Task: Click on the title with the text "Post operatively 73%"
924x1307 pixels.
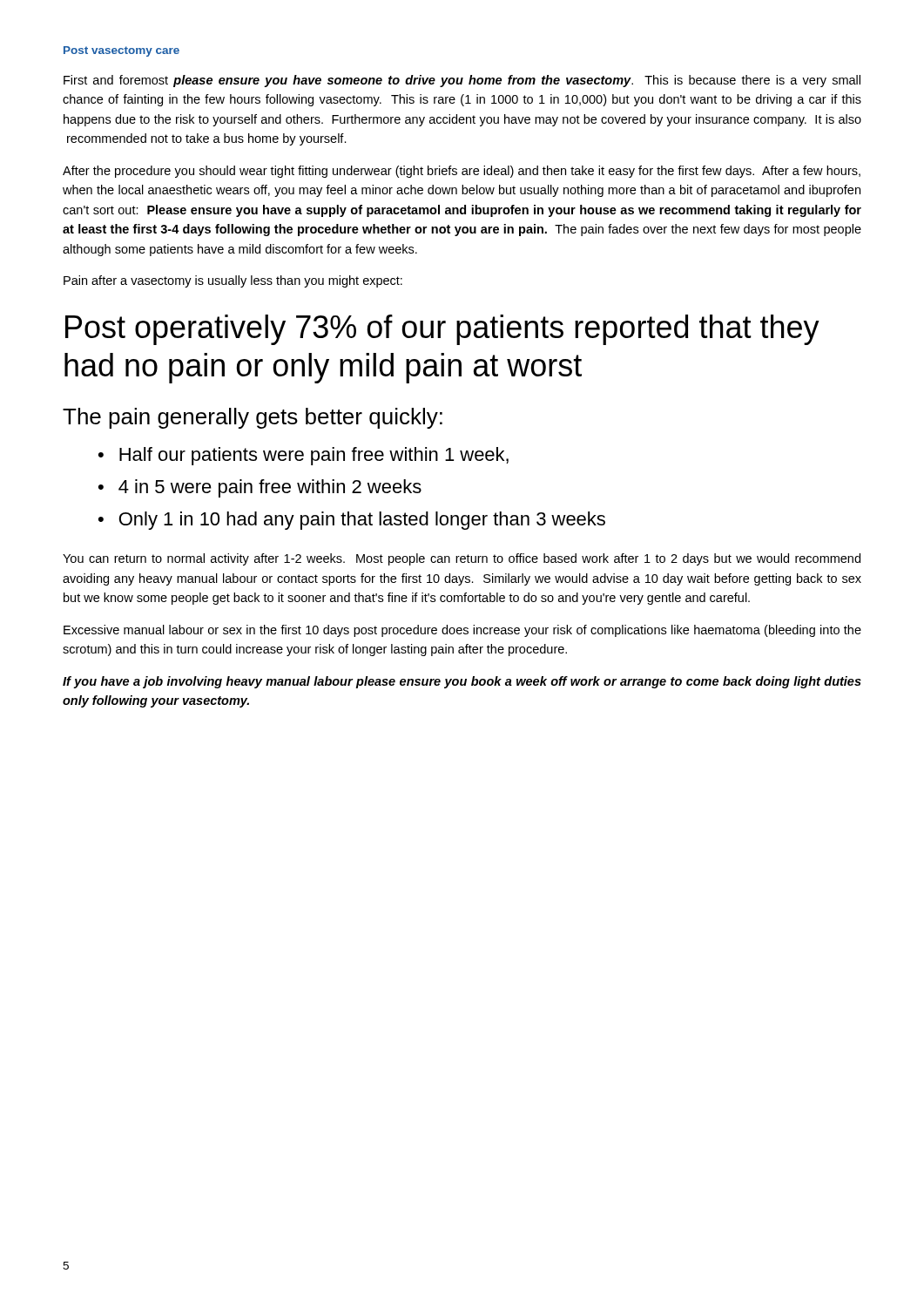Action: coord(441,346)
